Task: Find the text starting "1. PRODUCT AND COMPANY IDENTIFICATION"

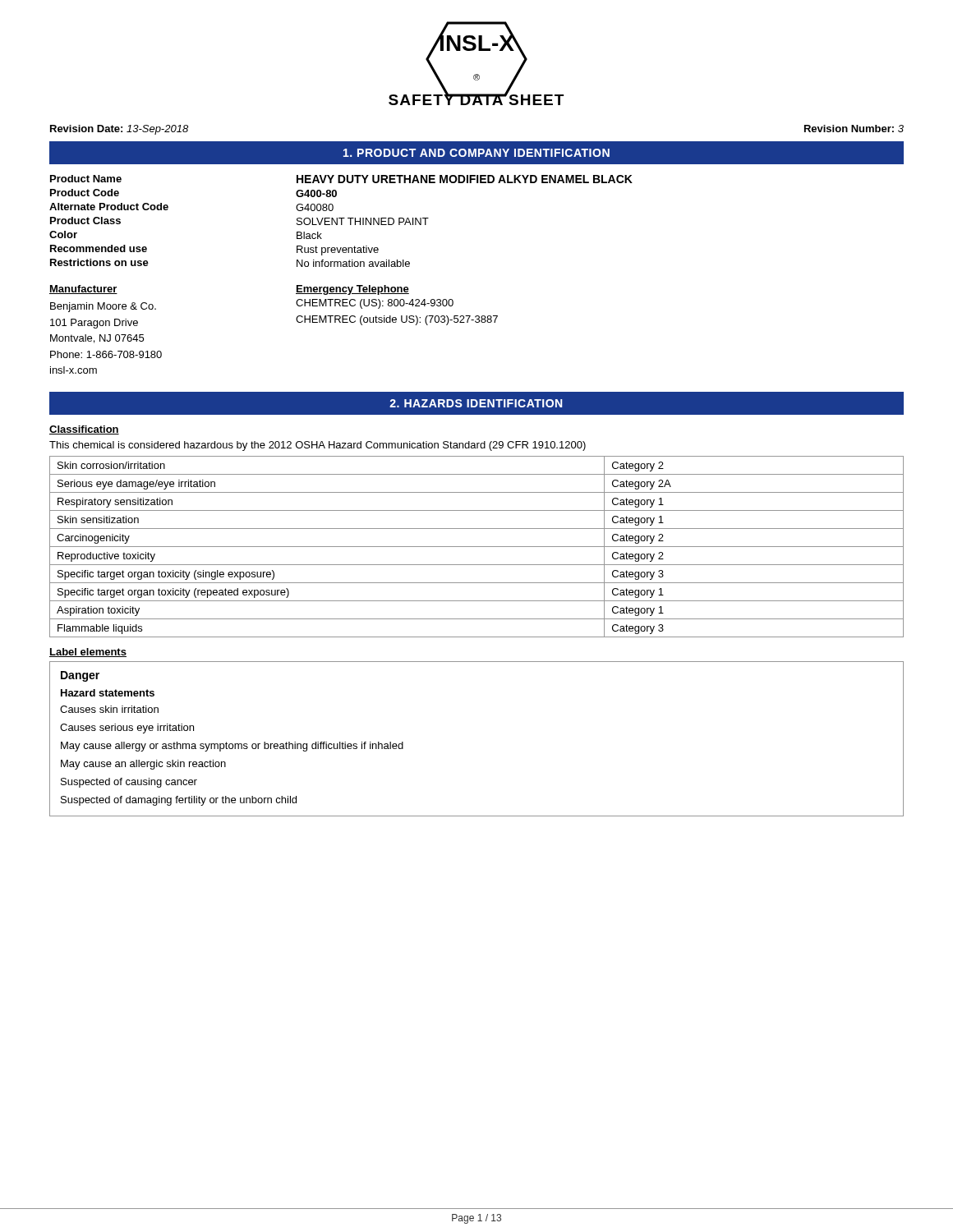Action: (476, 153)
